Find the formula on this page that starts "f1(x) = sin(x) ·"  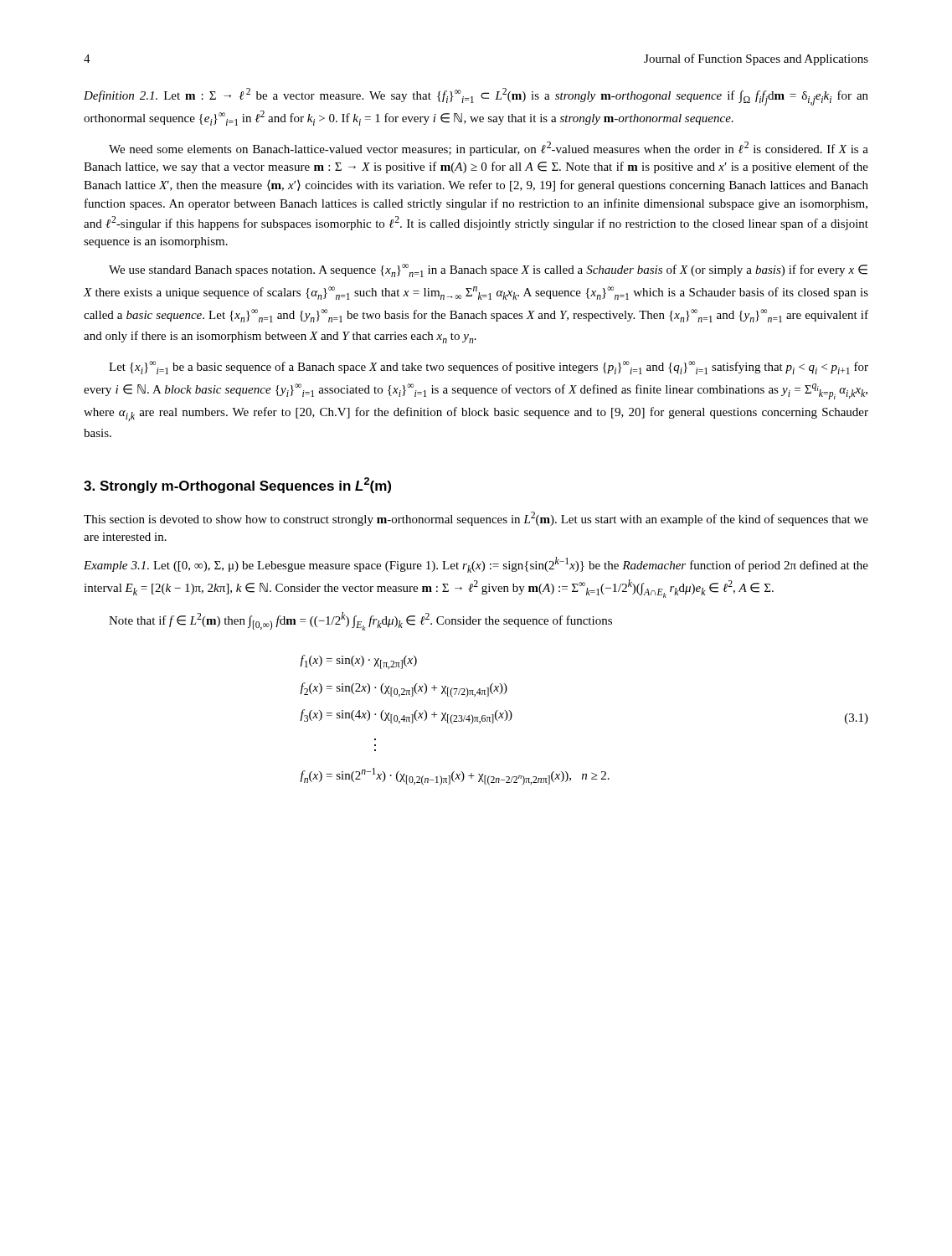click(x=476, y=719)
